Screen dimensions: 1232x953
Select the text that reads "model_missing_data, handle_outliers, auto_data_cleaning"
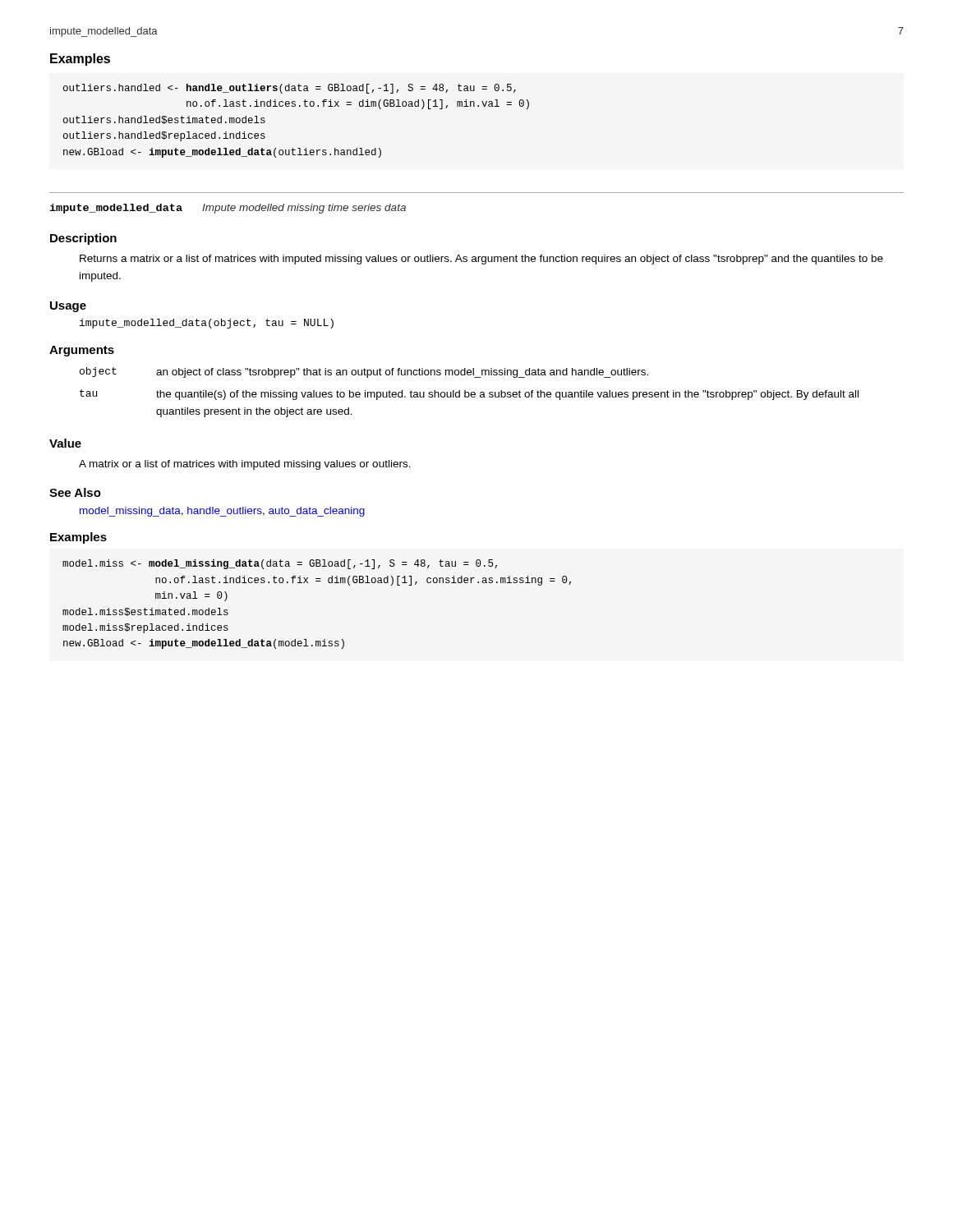coord(222,511)
